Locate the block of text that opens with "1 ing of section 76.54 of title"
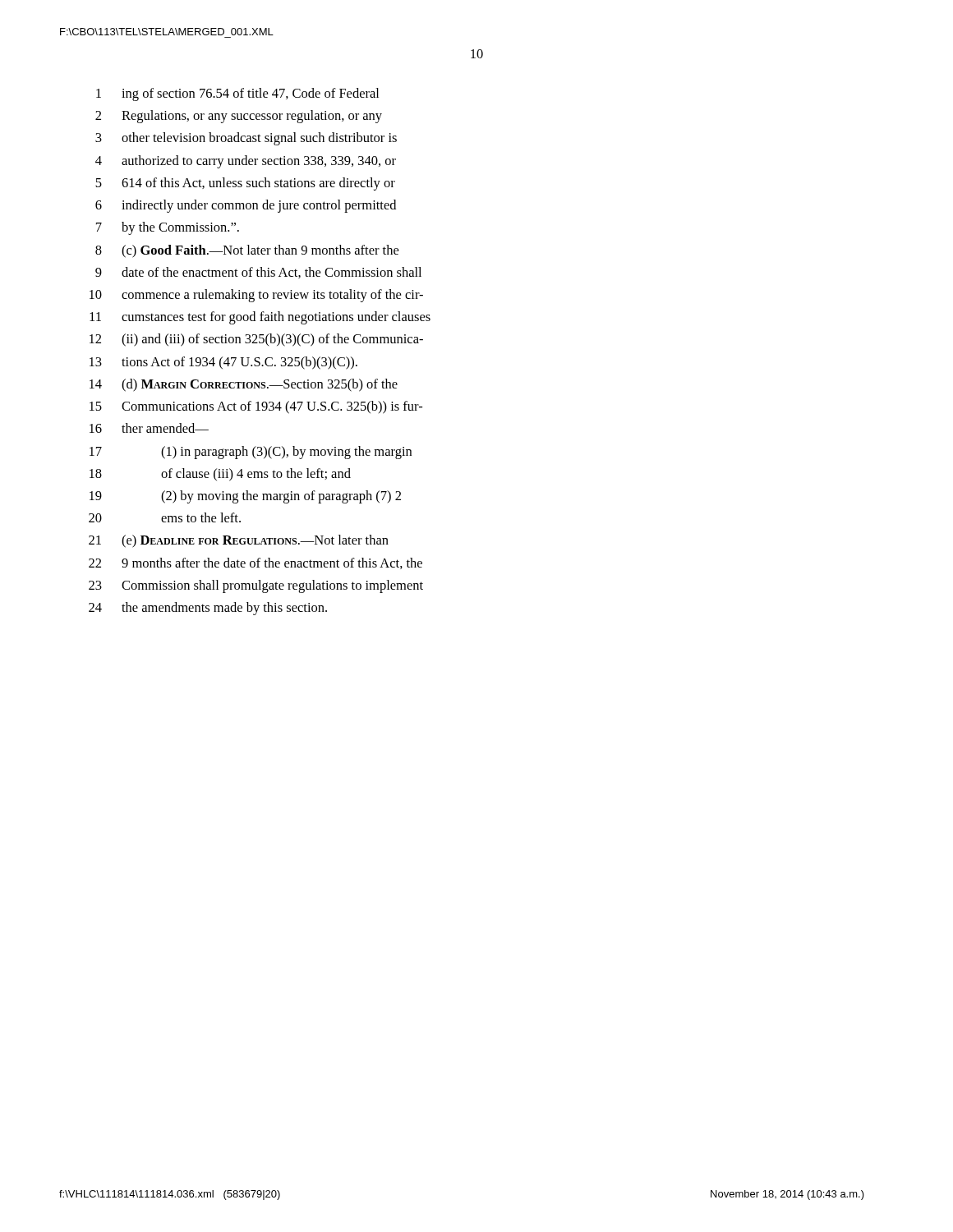The width and height of the screenshot is (953, 1232). pos(237,94)
